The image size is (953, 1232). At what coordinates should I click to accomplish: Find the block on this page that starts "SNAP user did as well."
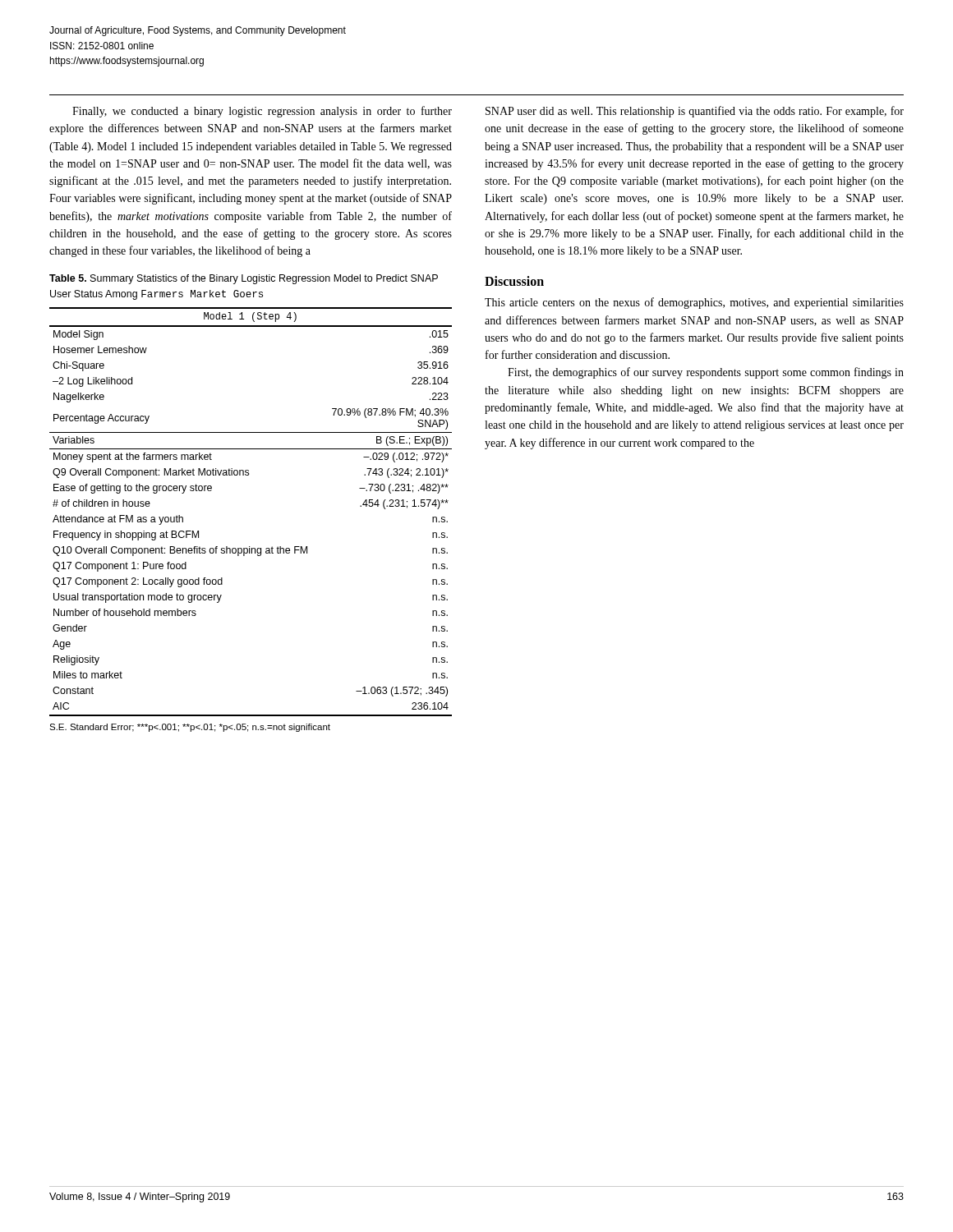click(x=694, y=181)
